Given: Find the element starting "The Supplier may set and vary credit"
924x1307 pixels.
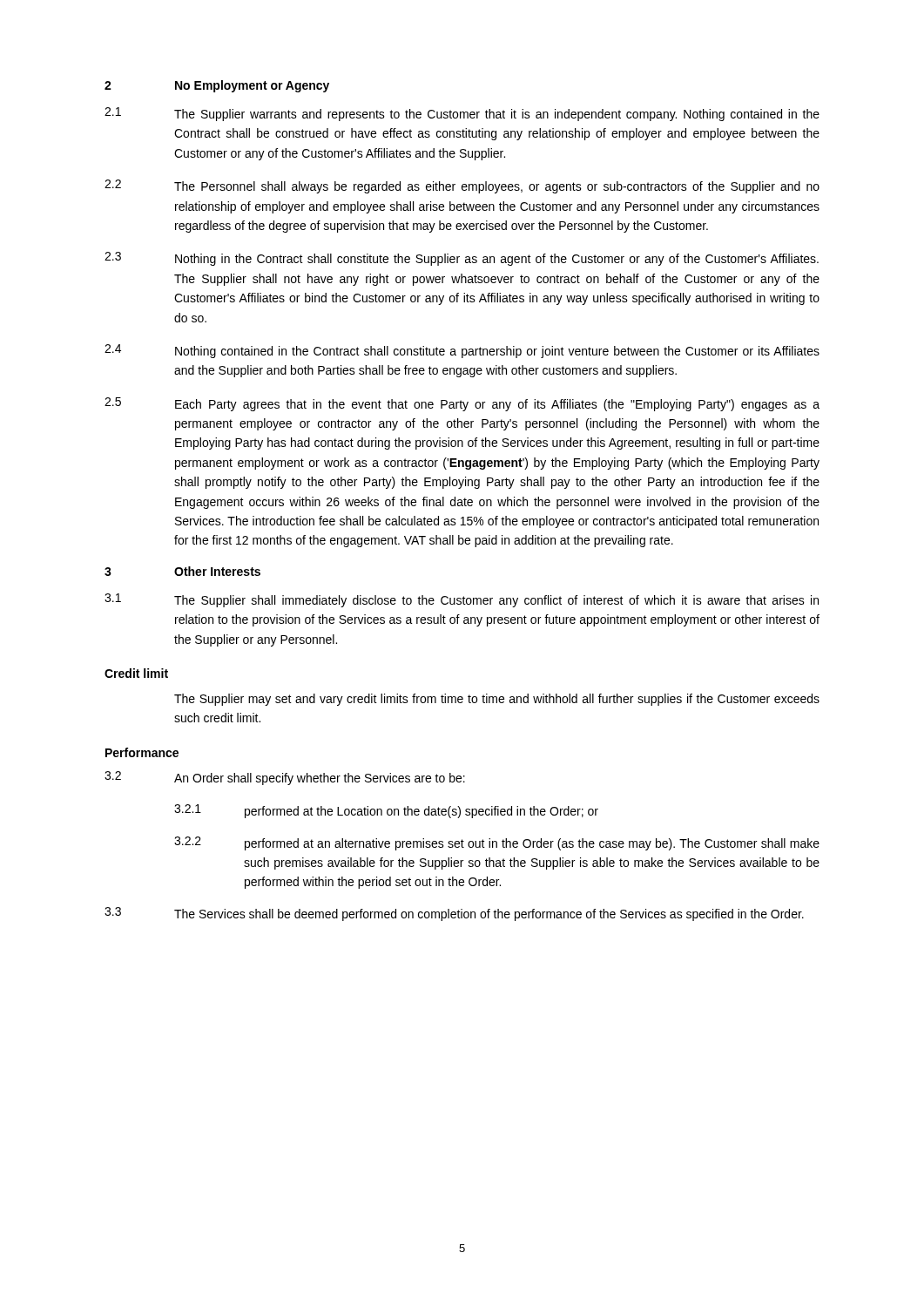Looking at the screenshot, I should click(497, 709).
